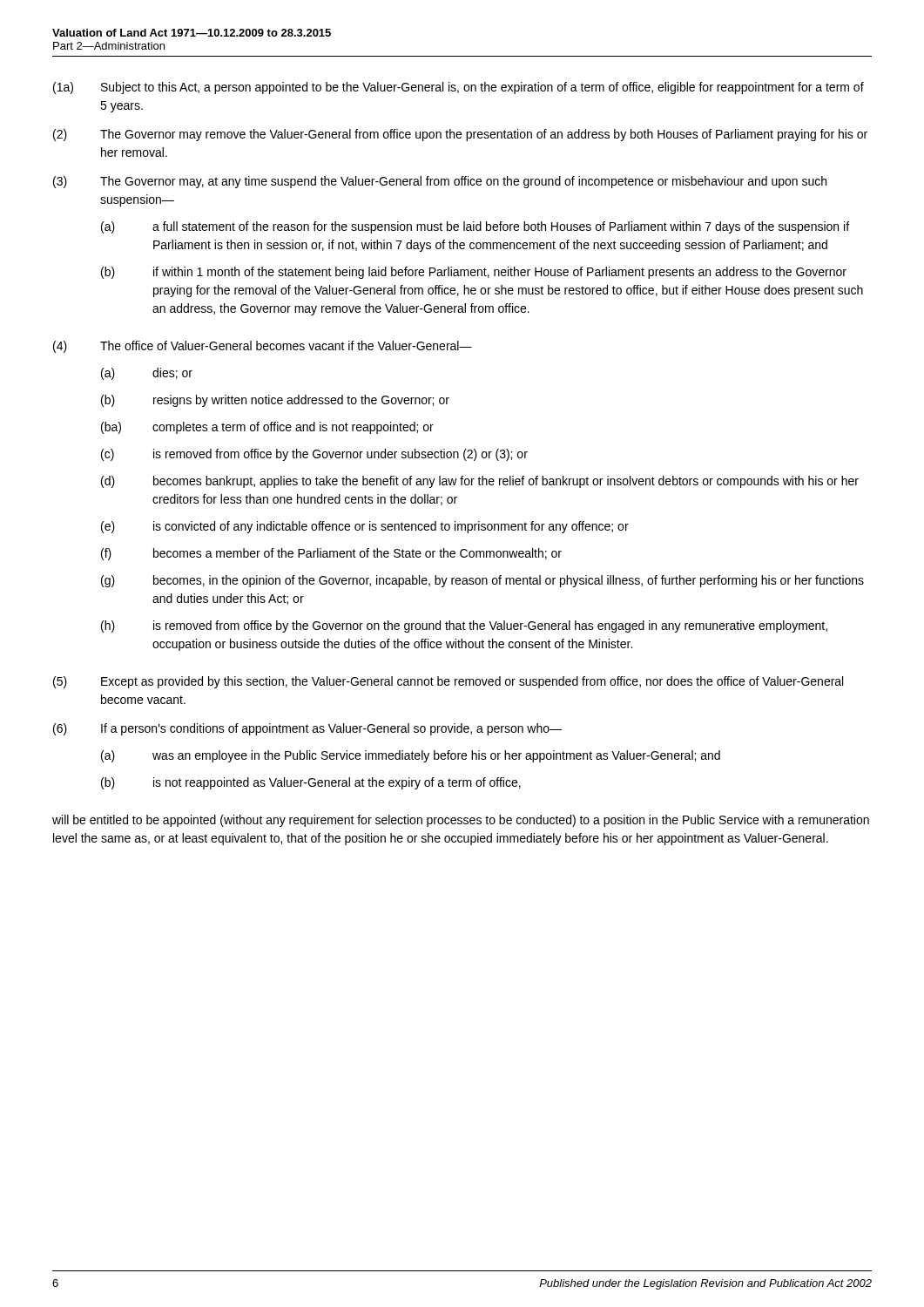Navigate to the region starting "(6) If a person's conditions of"
Viewport: 924px width, 1307px height.
[462, 760]
